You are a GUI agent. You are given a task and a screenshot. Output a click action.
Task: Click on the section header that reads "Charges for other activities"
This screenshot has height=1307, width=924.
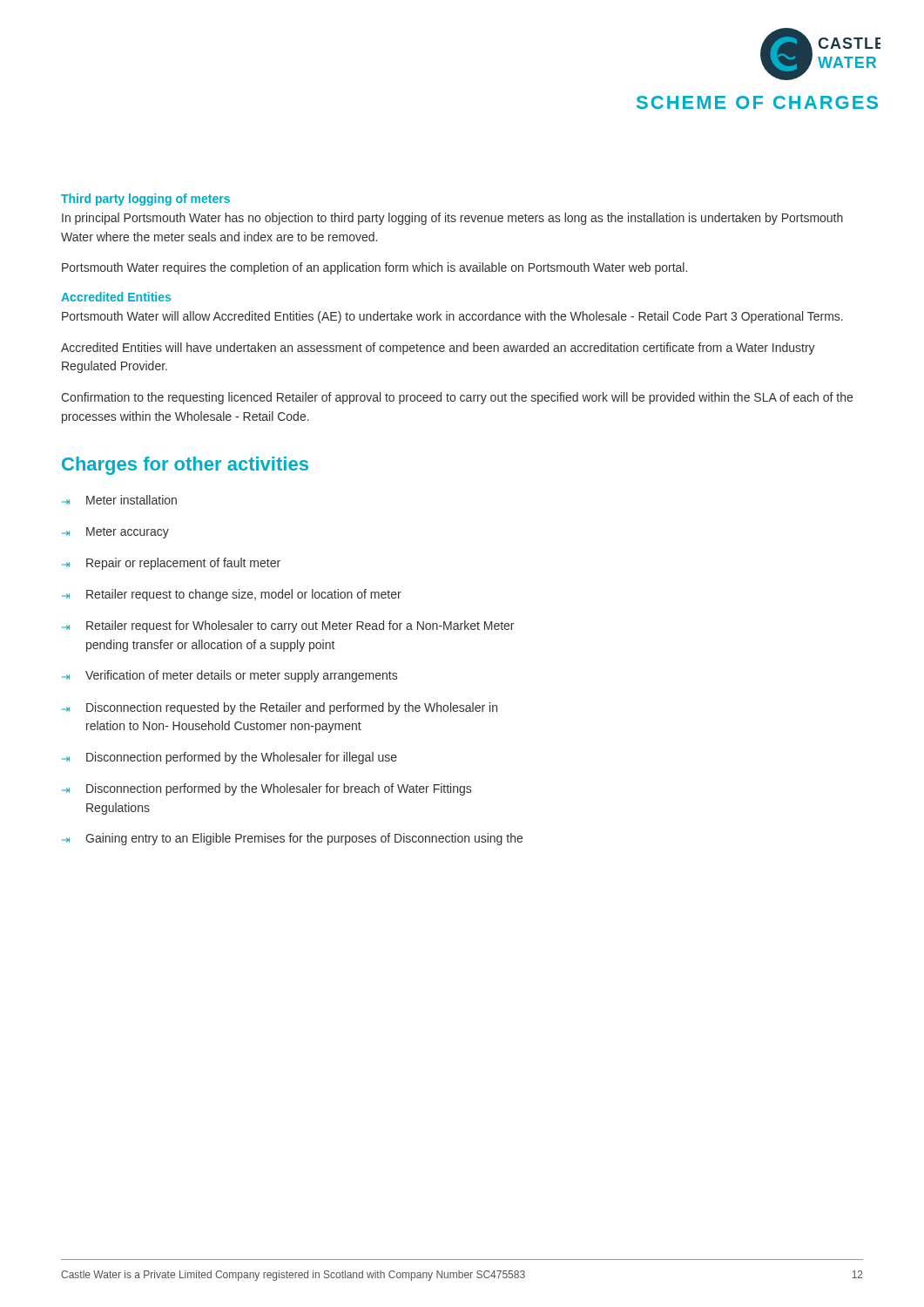(x=185, y=464)
